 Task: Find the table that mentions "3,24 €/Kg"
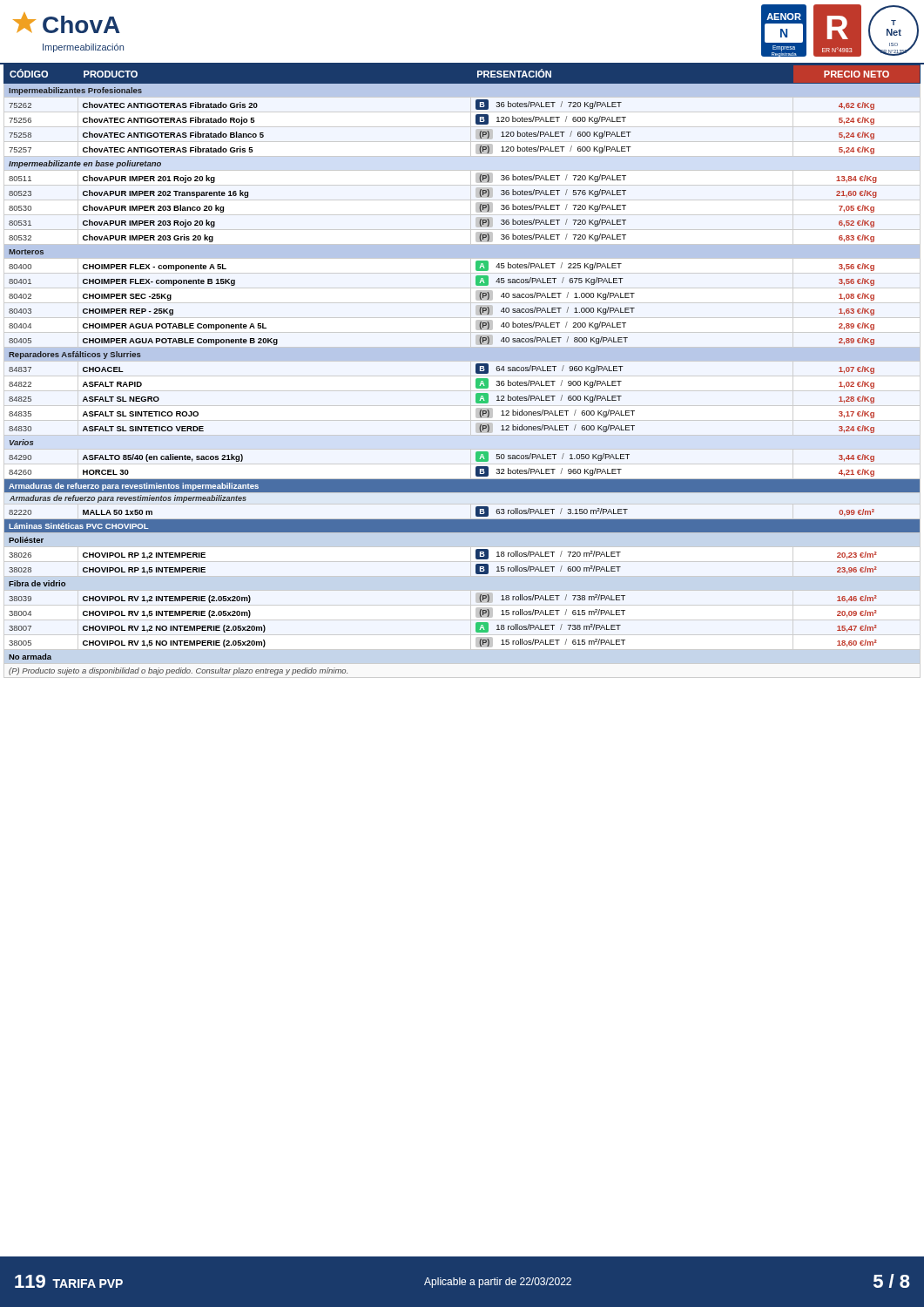click(462, 659)
